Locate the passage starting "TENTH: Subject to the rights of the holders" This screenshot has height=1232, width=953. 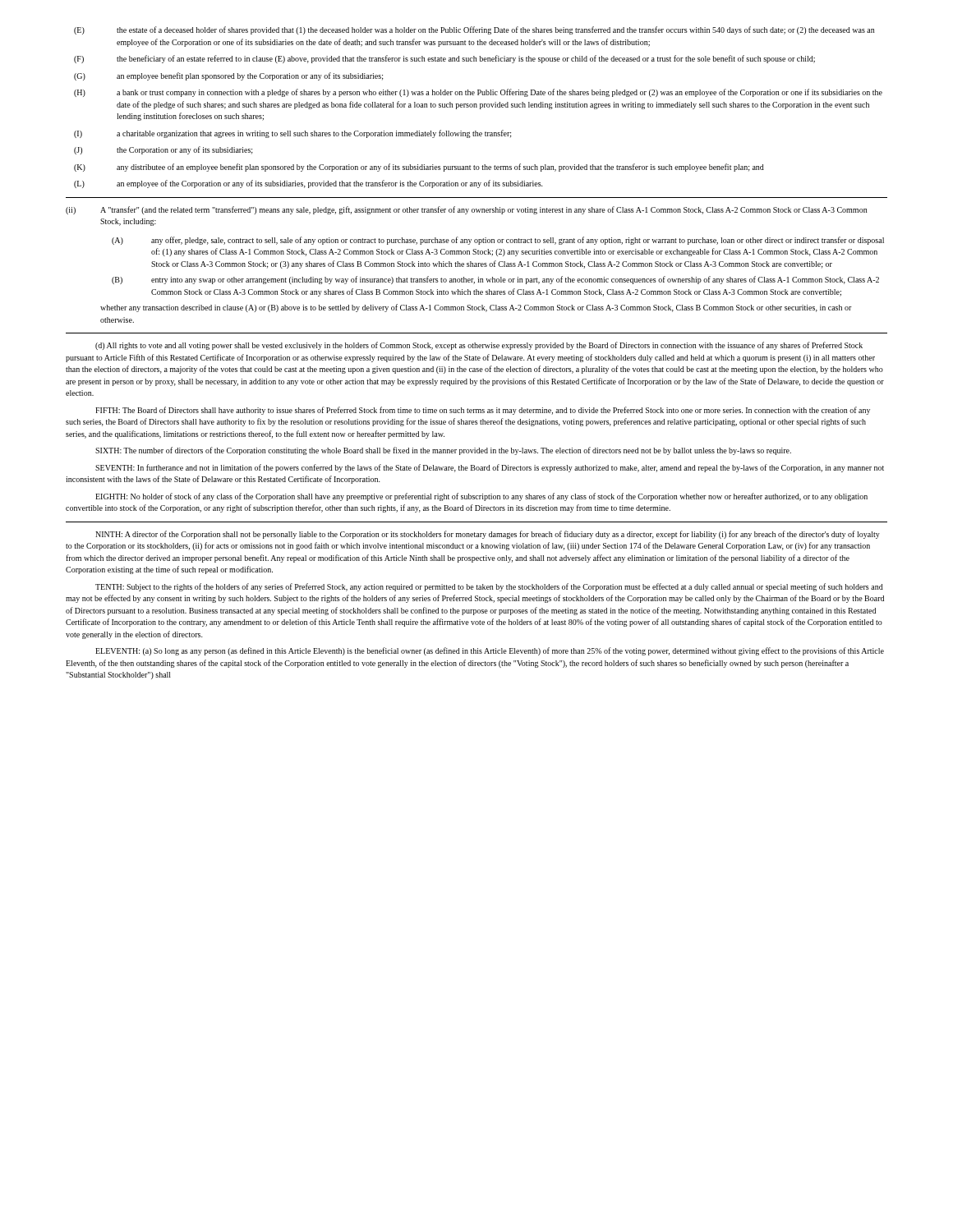475,610
